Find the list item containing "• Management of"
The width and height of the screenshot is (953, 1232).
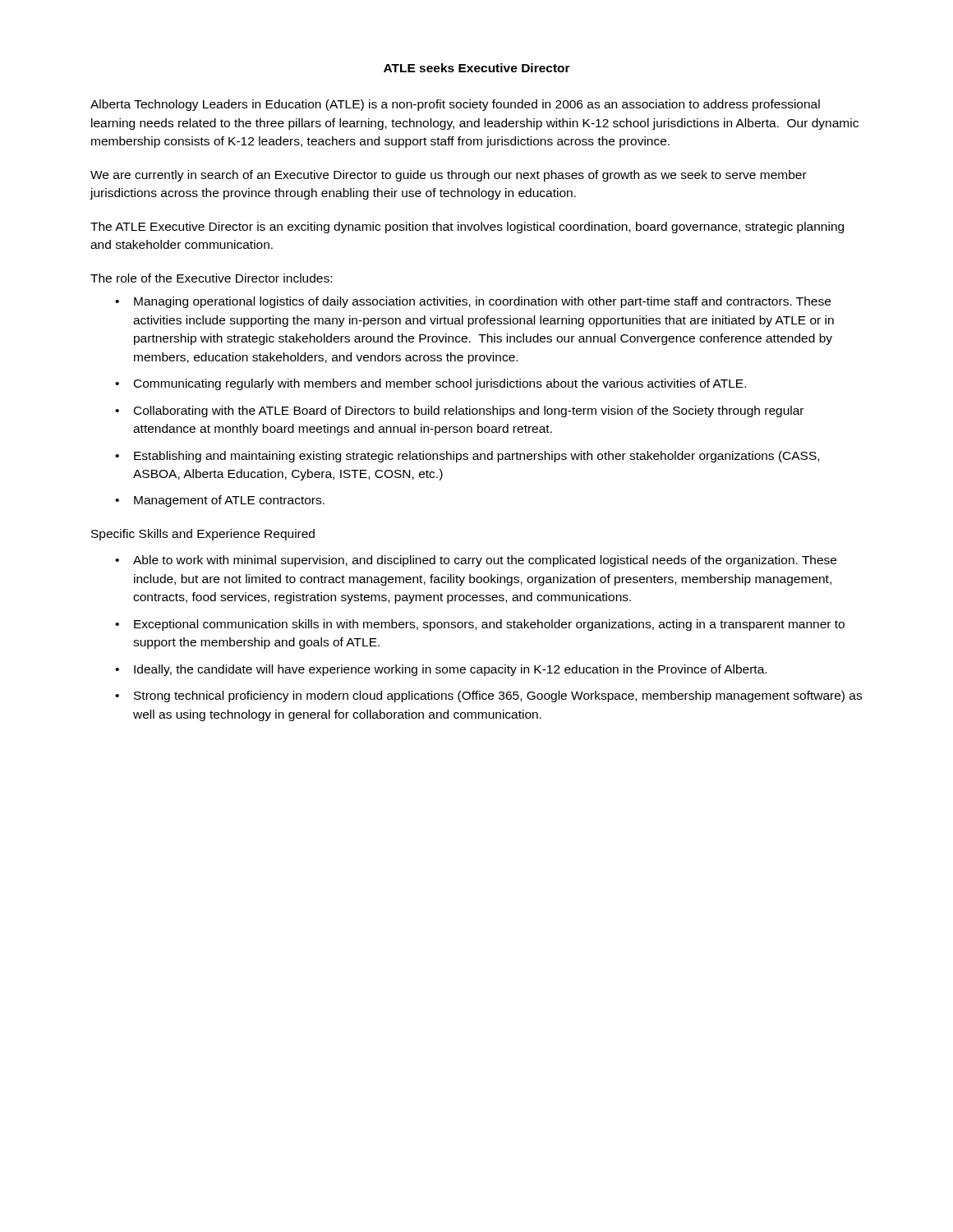click(220, 501)
